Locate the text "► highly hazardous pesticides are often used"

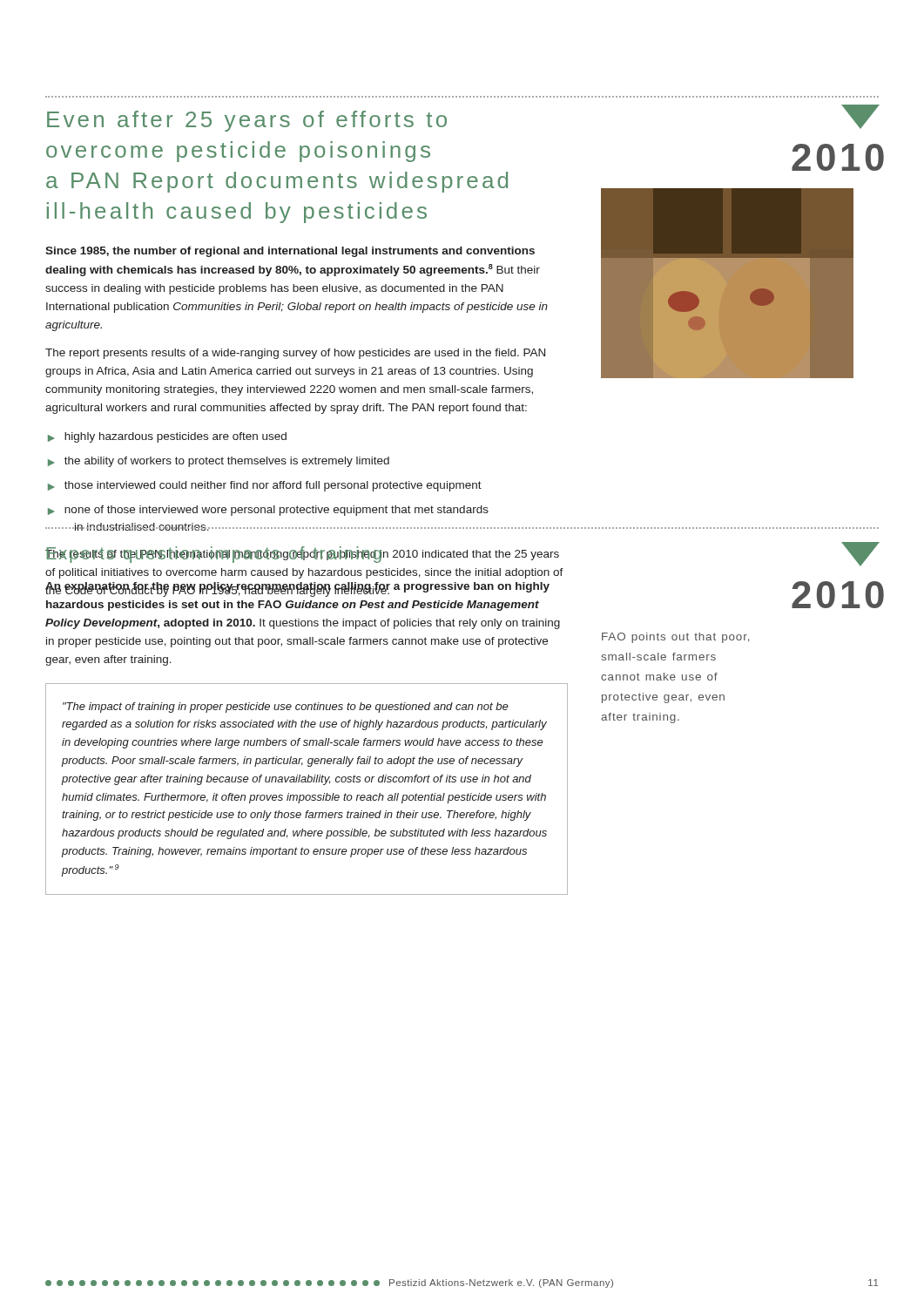click(167, 437)
